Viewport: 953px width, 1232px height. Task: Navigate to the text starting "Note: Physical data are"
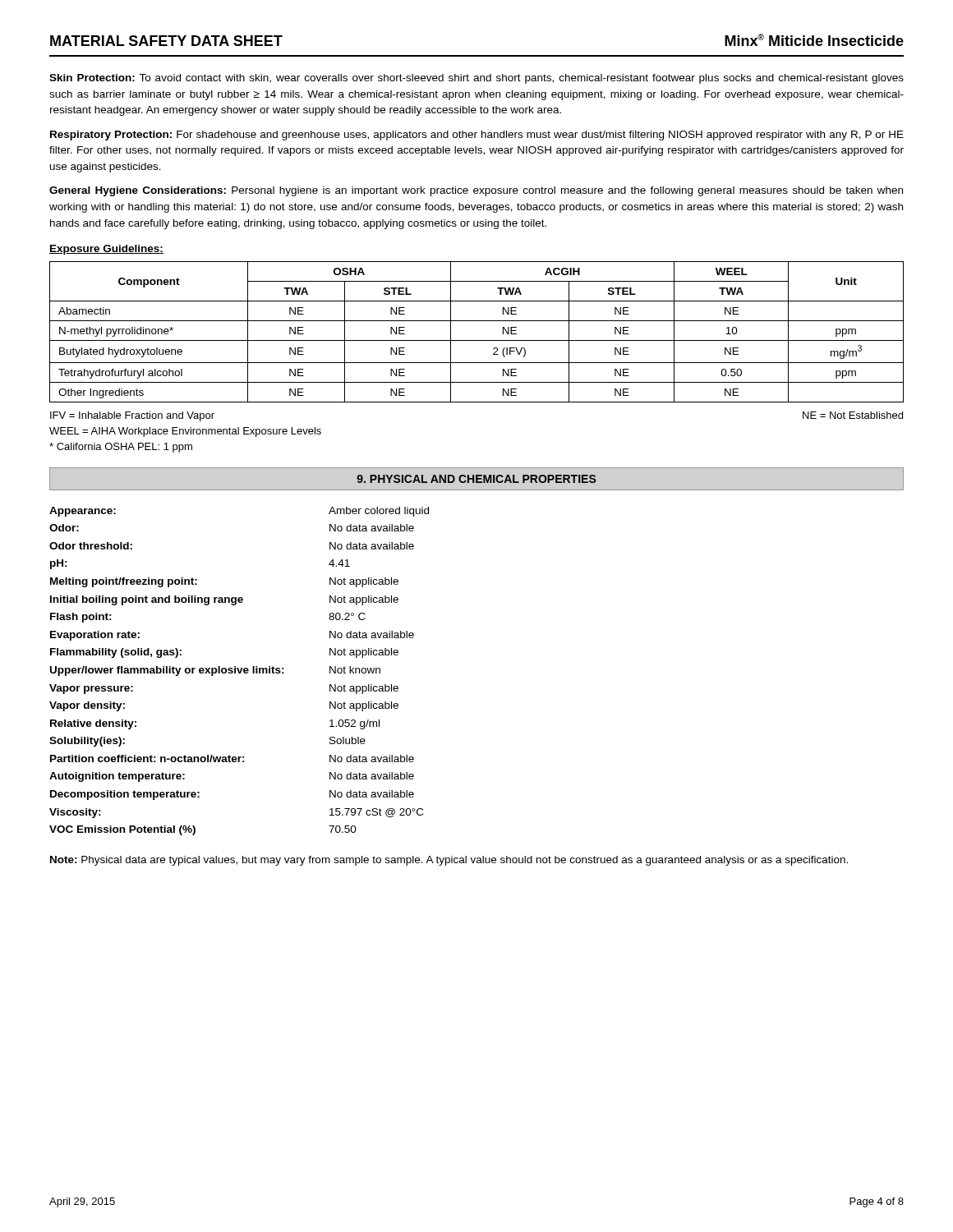pyautogui.click(x=449, y=859)
